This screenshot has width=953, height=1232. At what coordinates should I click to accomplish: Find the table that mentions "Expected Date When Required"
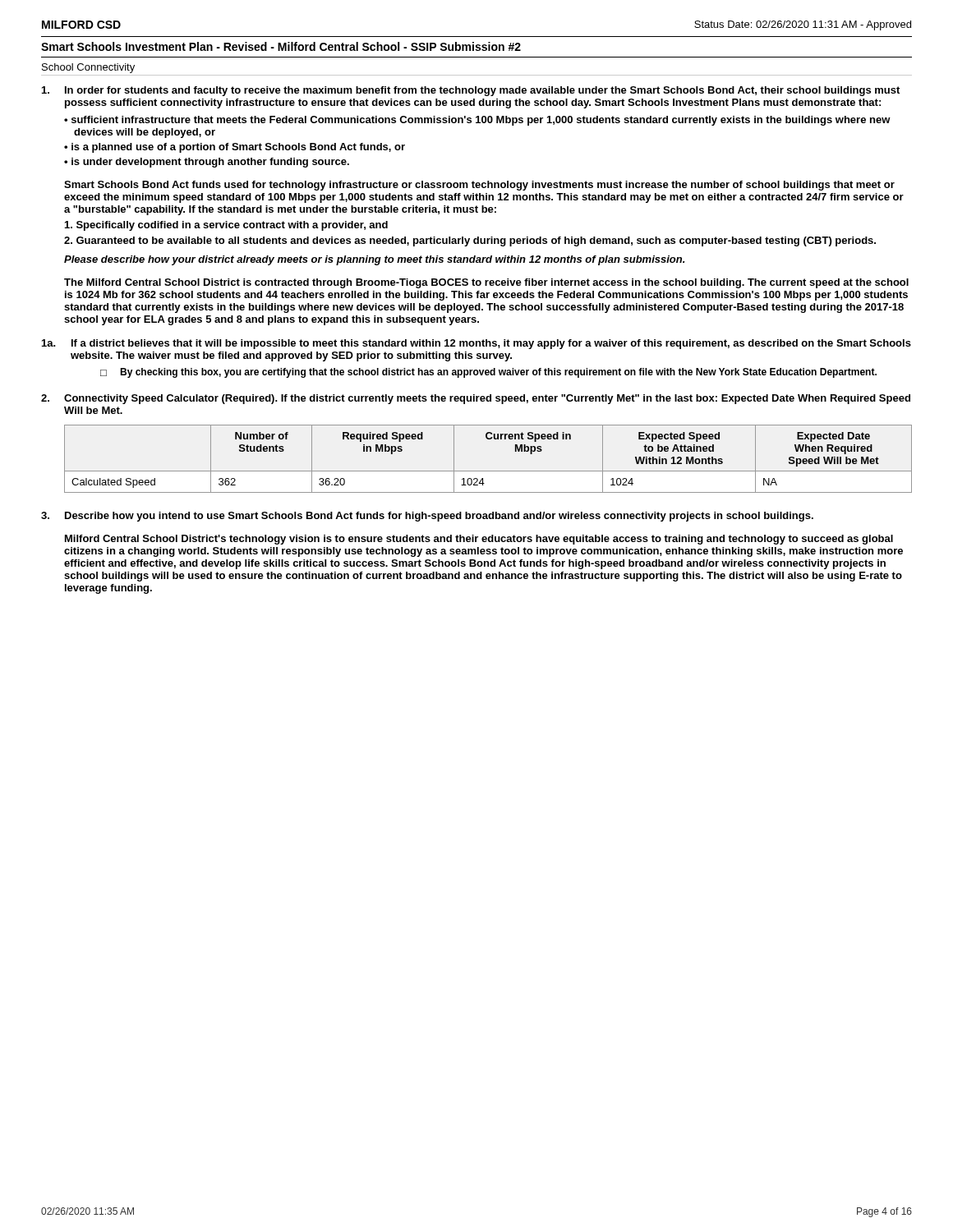[x=488, y=459]
